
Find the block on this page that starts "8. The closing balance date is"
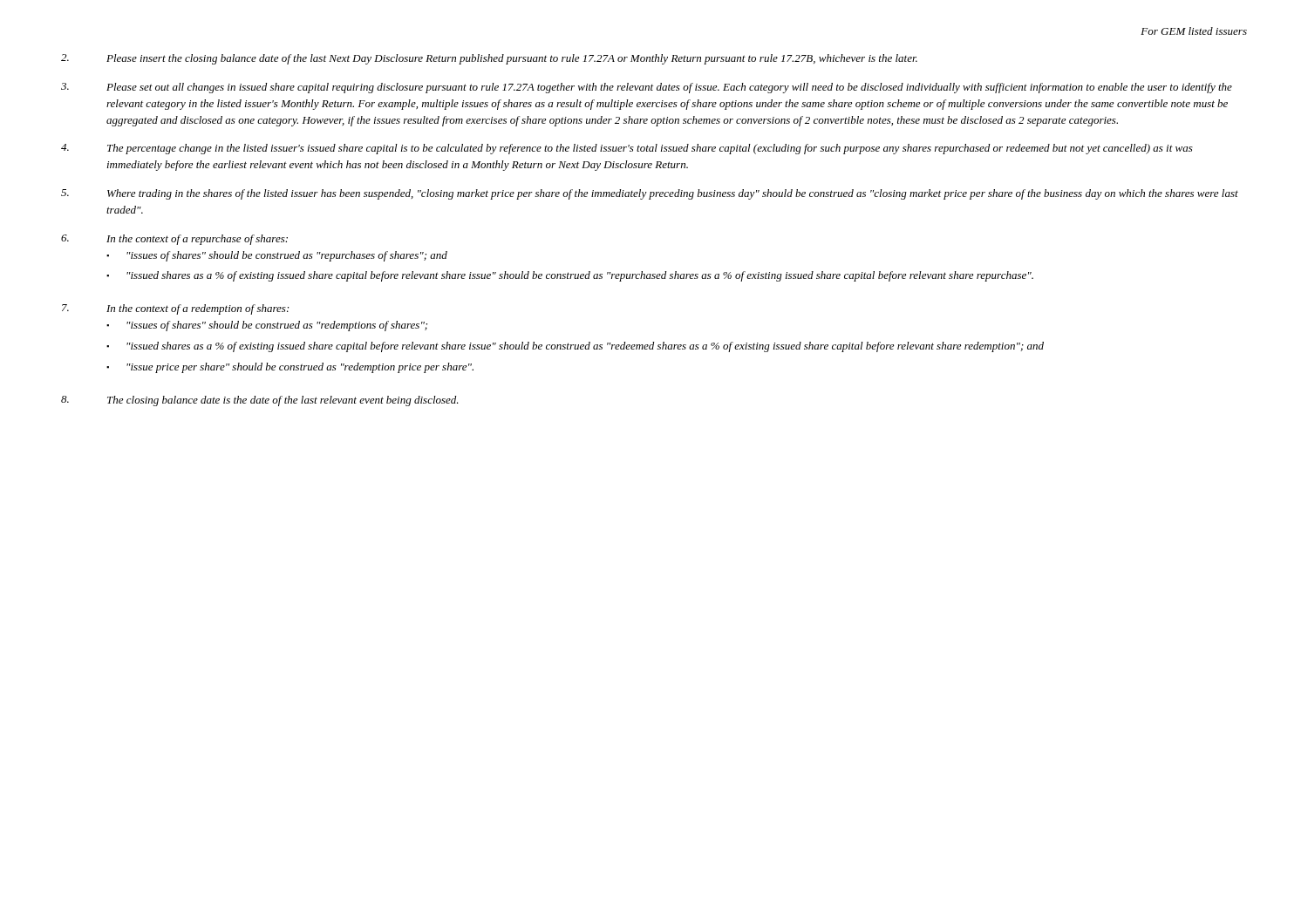[x=260, y=401]
